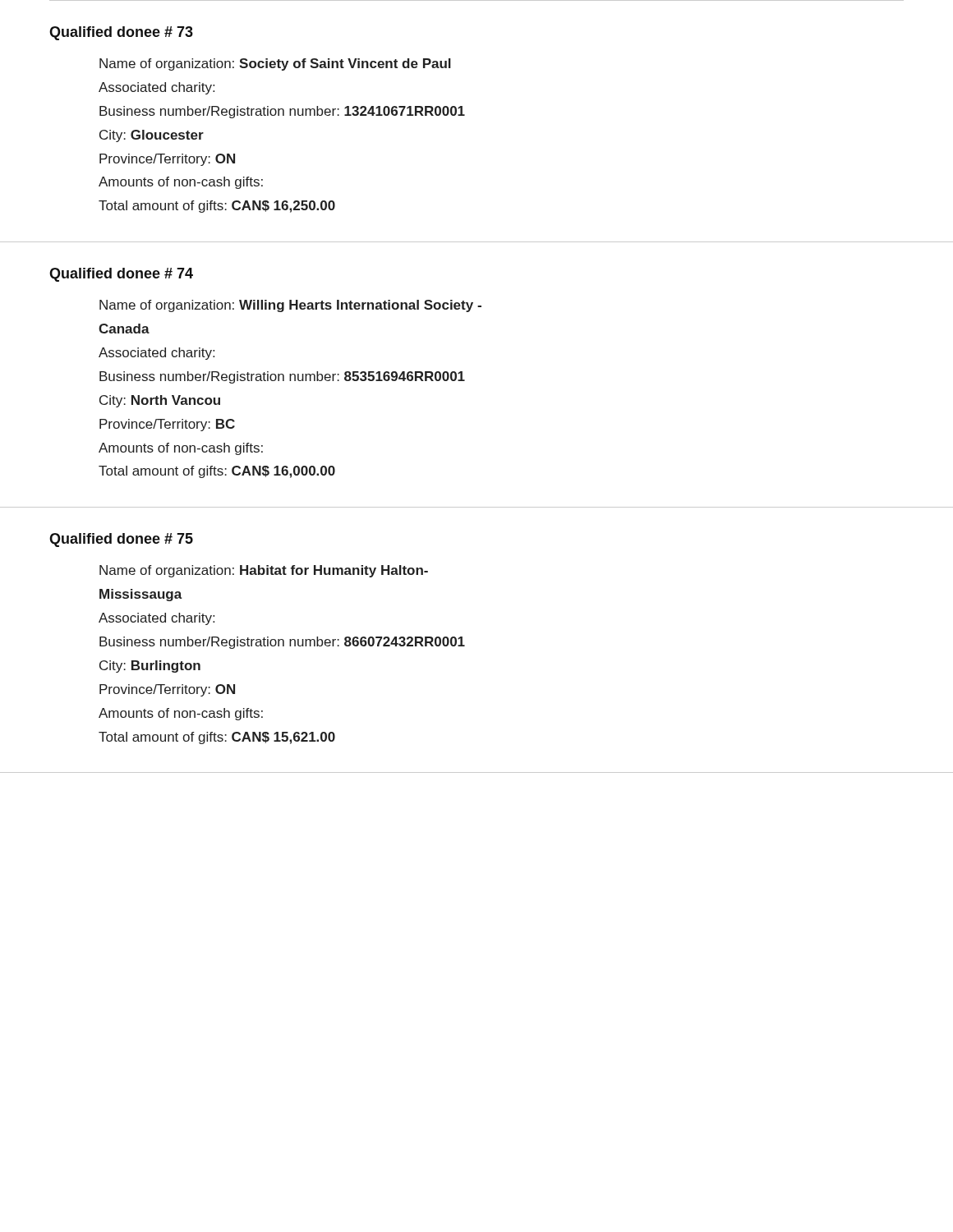
Task: Click on the text starting "Qualified donee # 74"
Action: pos(121,274)
